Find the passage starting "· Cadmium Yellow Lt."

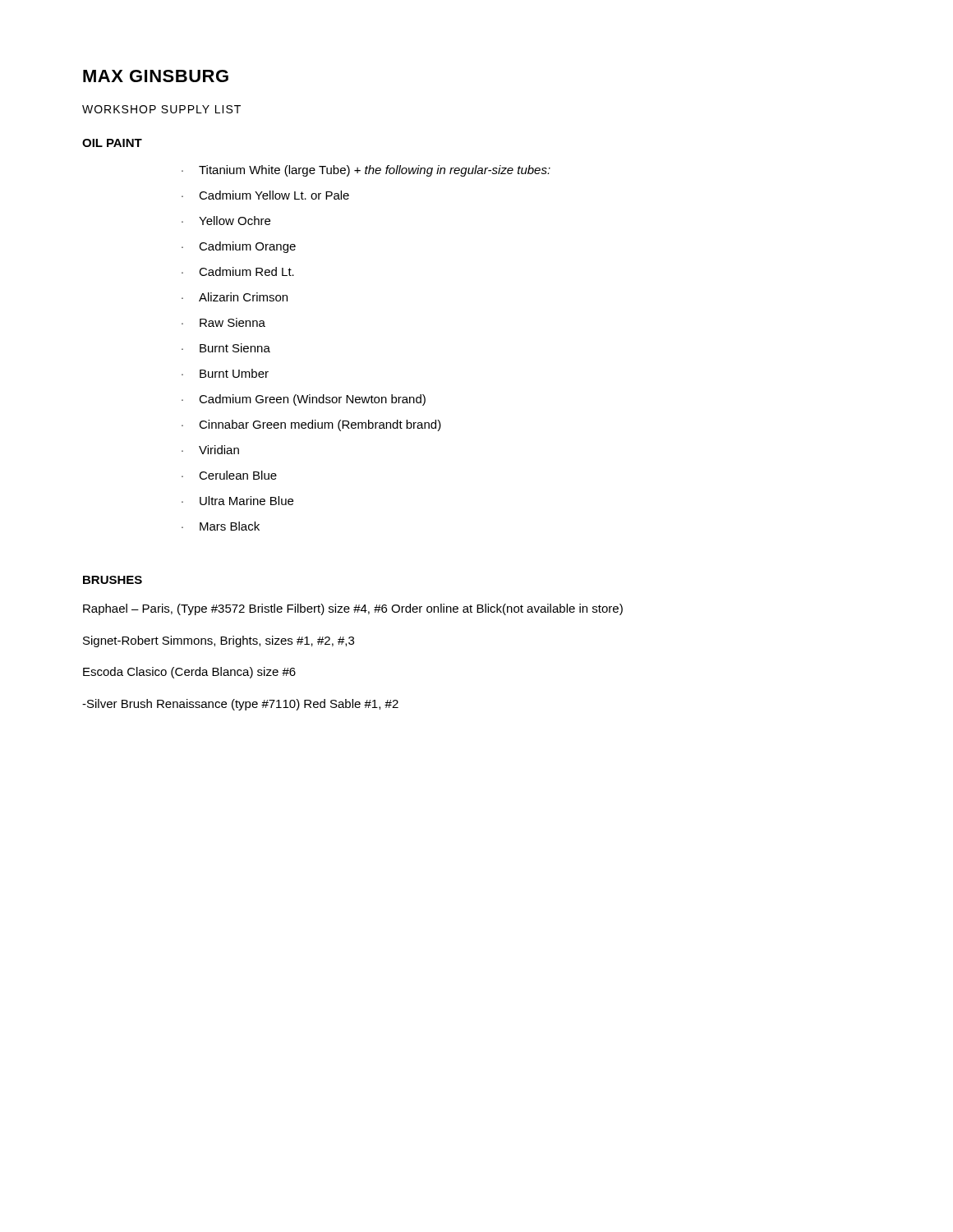click(x=265, y=195)
